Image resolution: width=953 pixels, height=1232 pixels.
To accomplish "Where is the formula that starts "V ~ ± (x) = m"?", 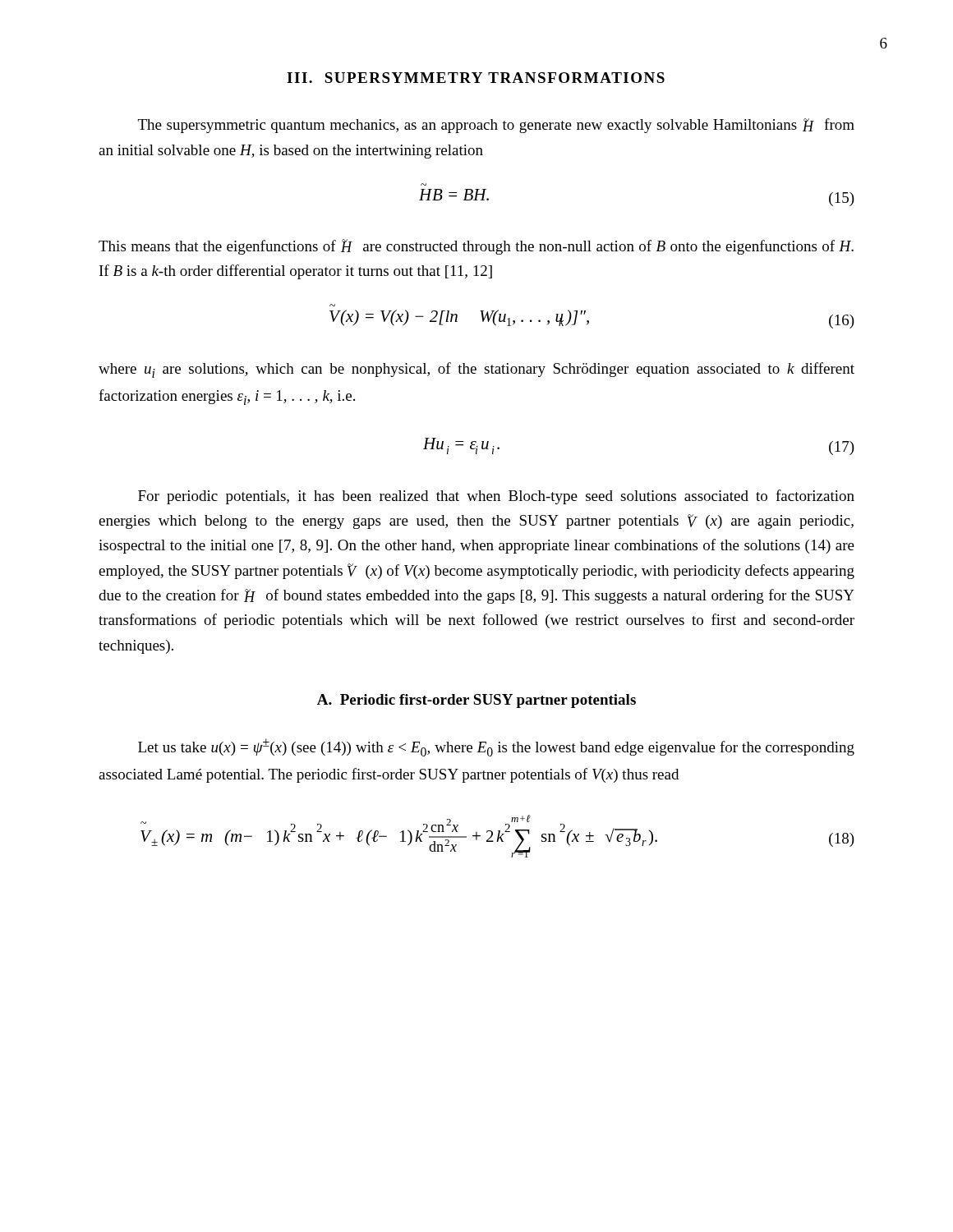I will (497, 835).
